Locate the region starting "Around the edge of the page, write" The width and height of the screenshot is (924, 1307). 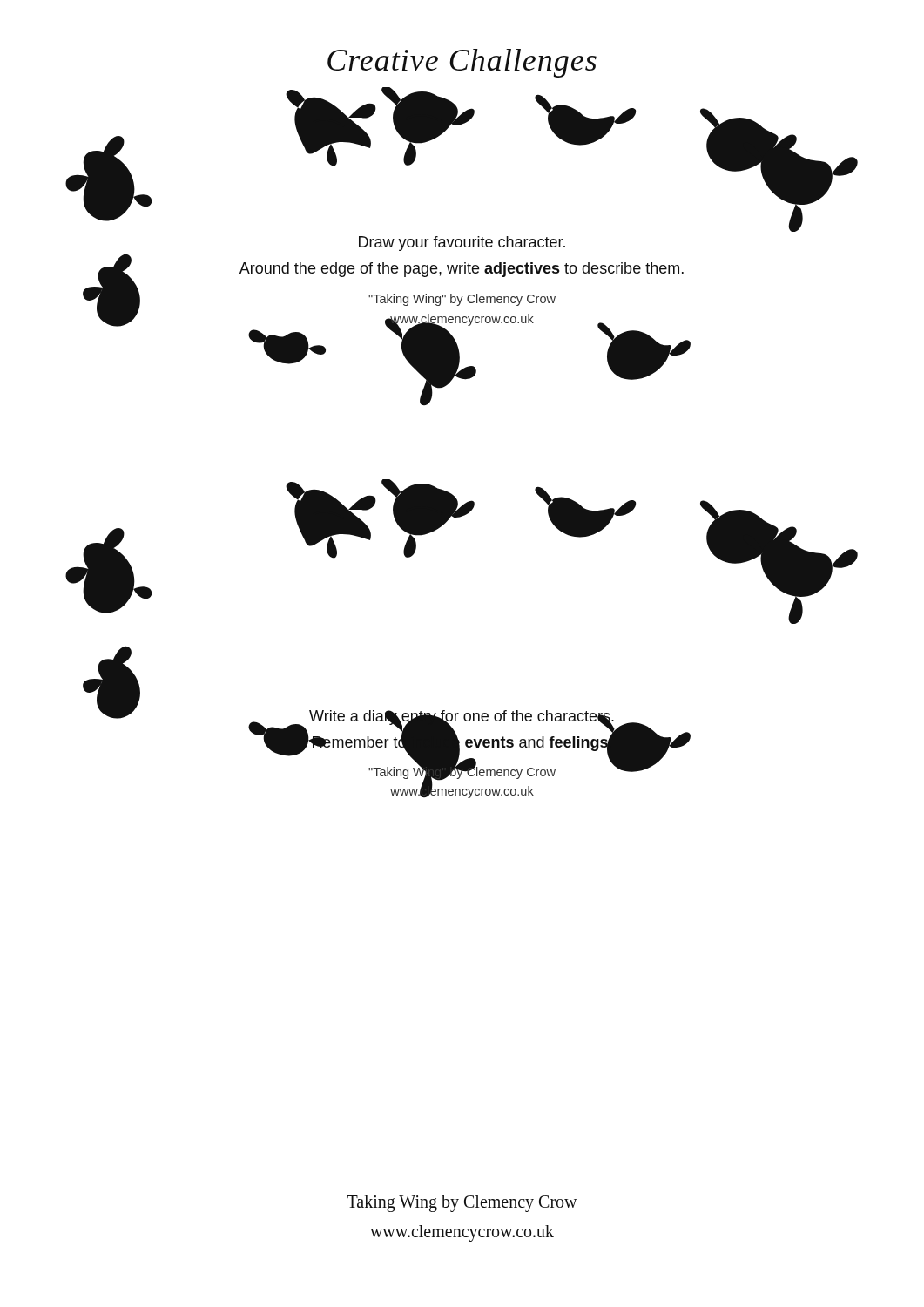462,268
